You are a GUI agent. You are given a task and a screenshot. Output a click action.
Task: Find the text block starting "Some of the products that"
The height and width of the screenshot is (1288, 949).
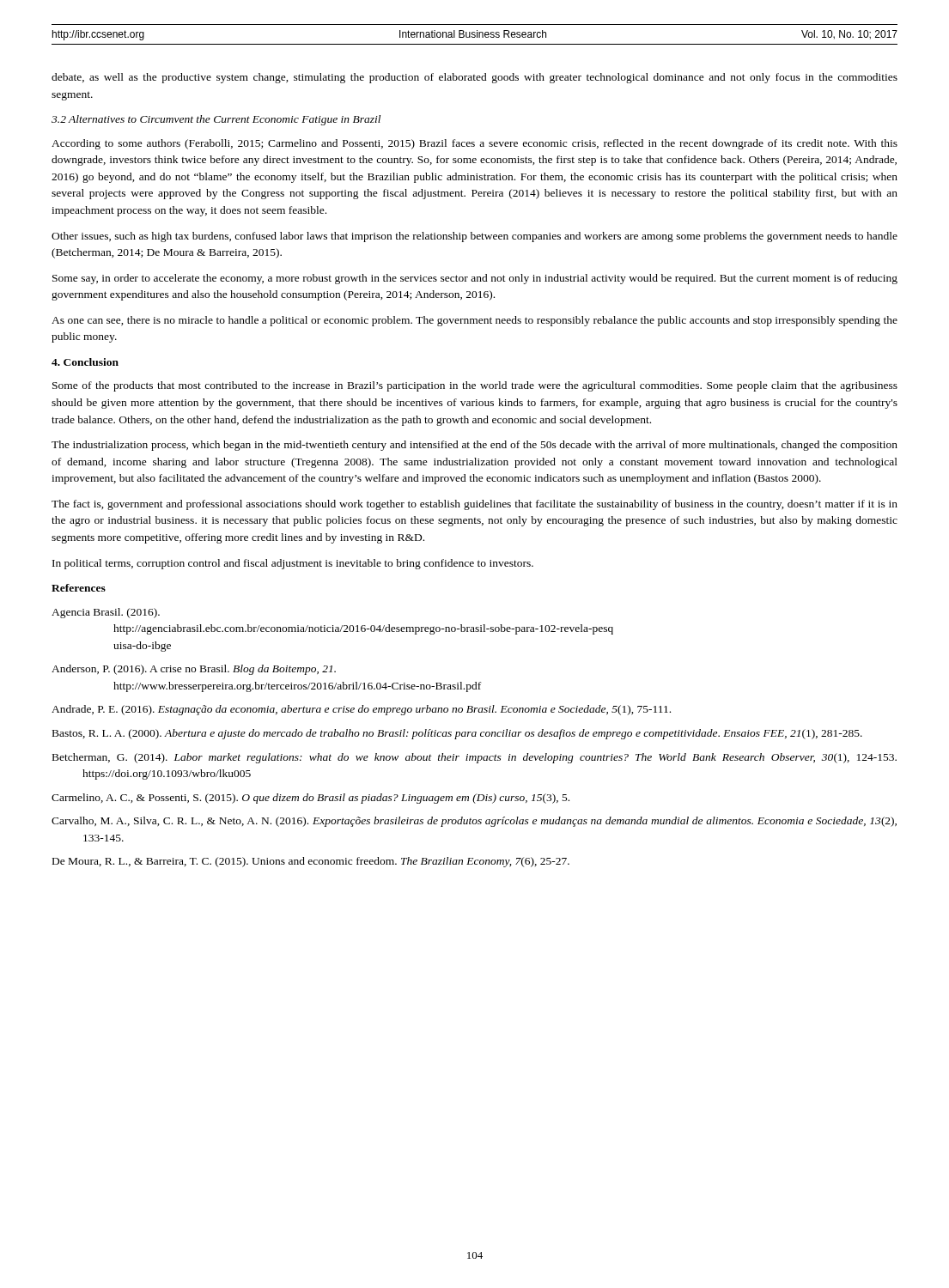pyautogui.click(x=474, y=403)
